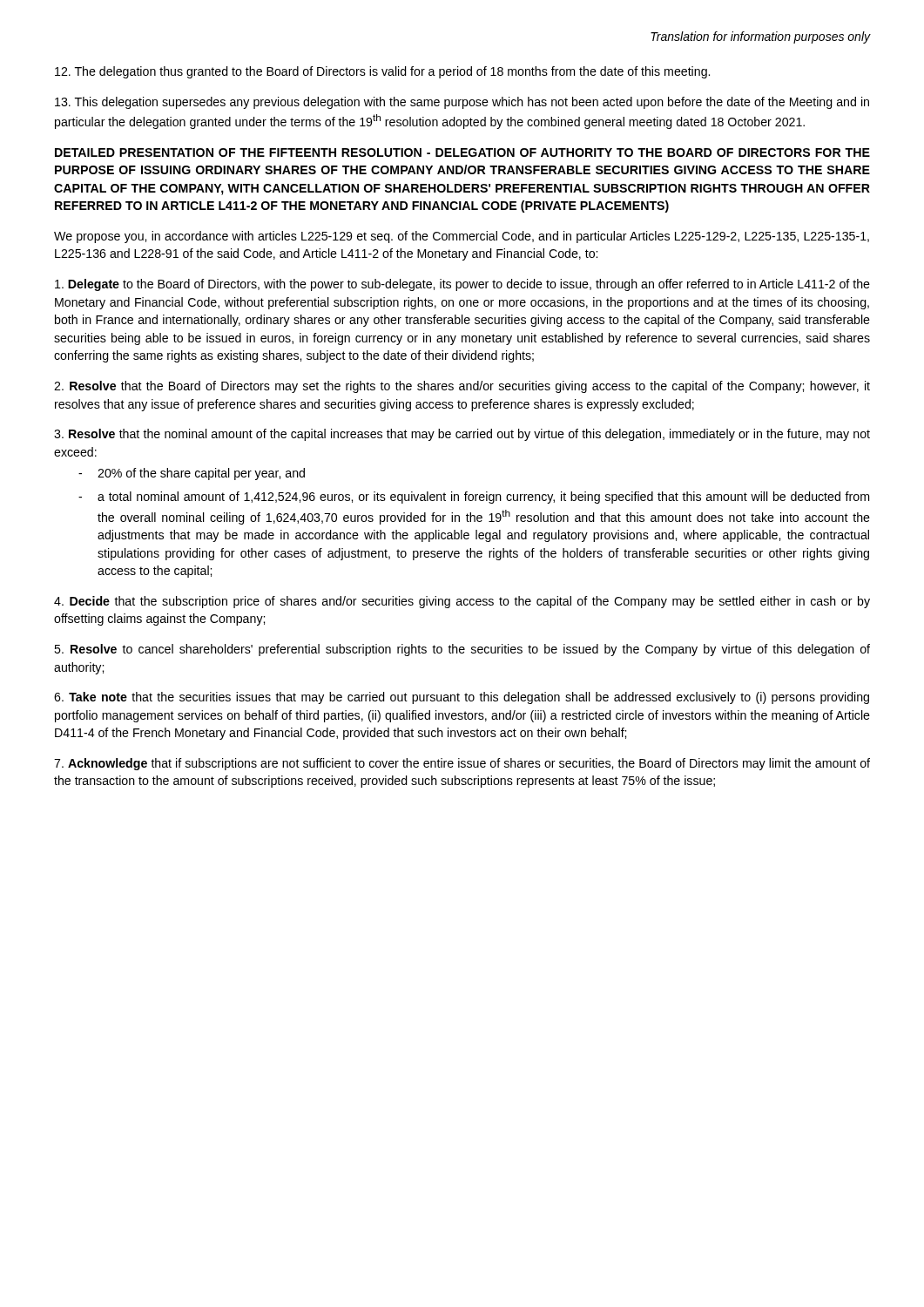This screenshot has width=924, height=1307.
Task: Select the section header that says "Detailed presentation of the Fifteenth Resolution - Delegation"
Action: [x=462, y=179]
